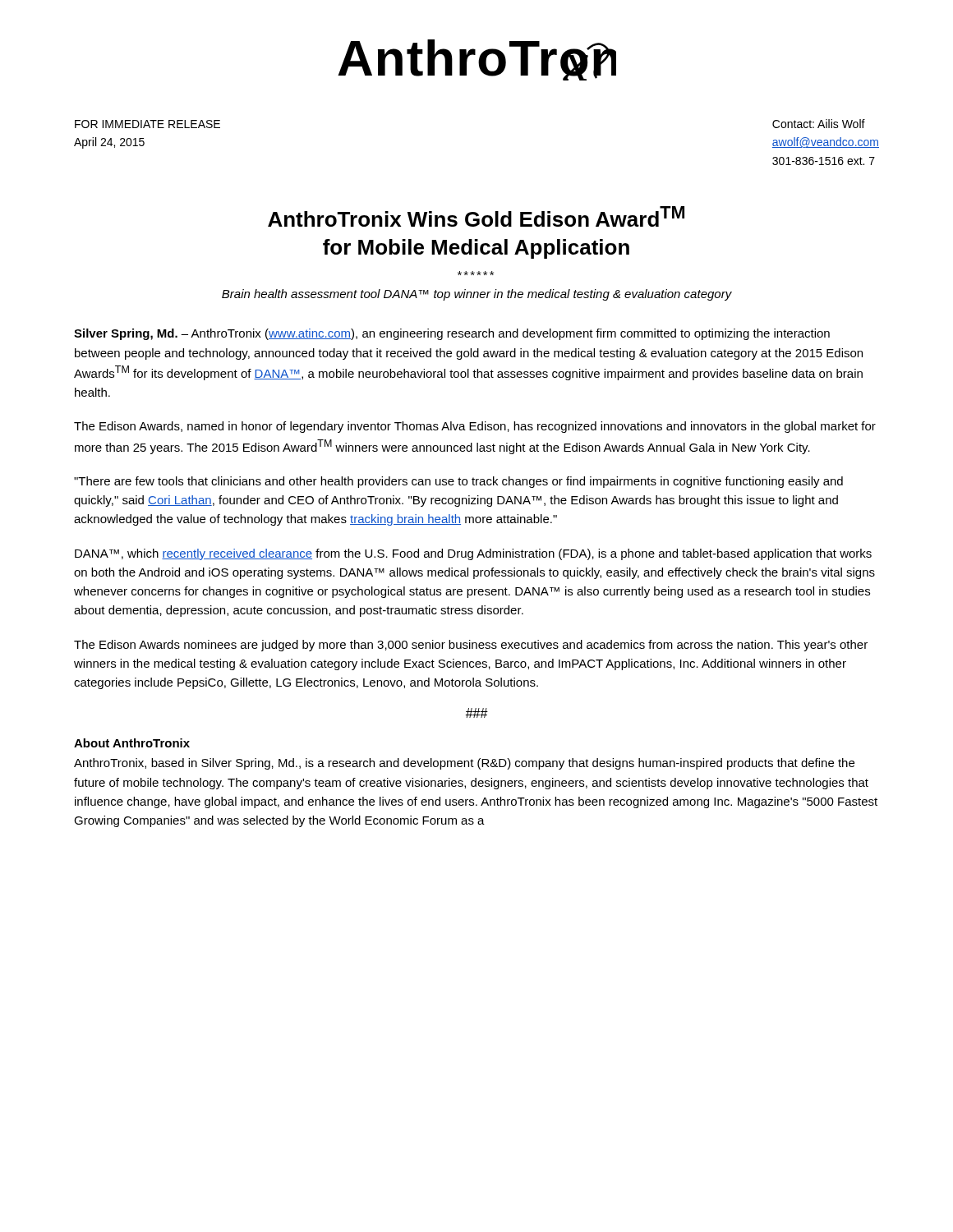Locate the text block containing "The Edison Awards,"
Image resolution: width=953 pixels, height=1232 pixels.
475,437
